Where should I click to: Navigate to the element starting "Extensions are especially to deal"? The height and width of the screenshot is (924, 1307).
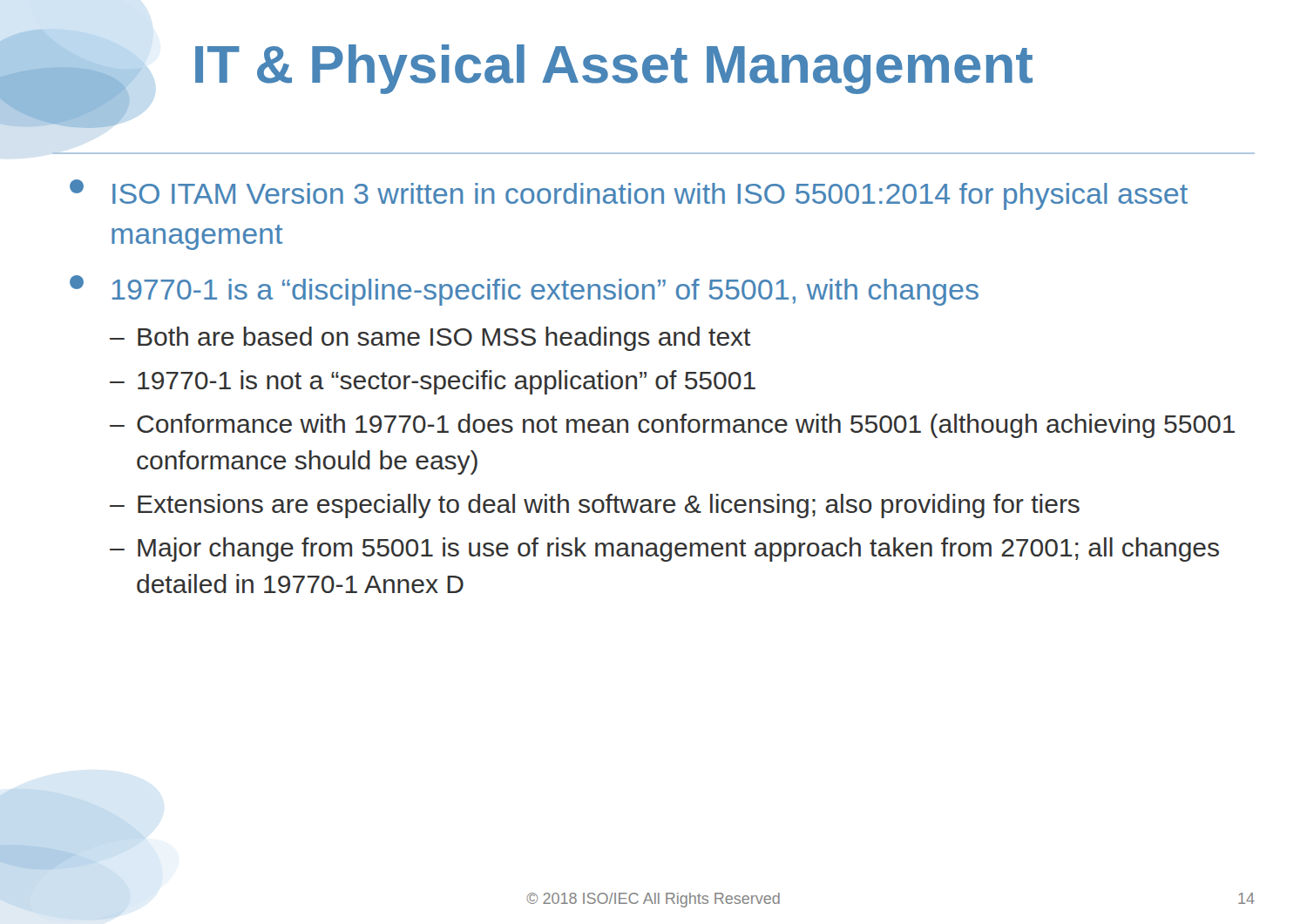[608, 504]
